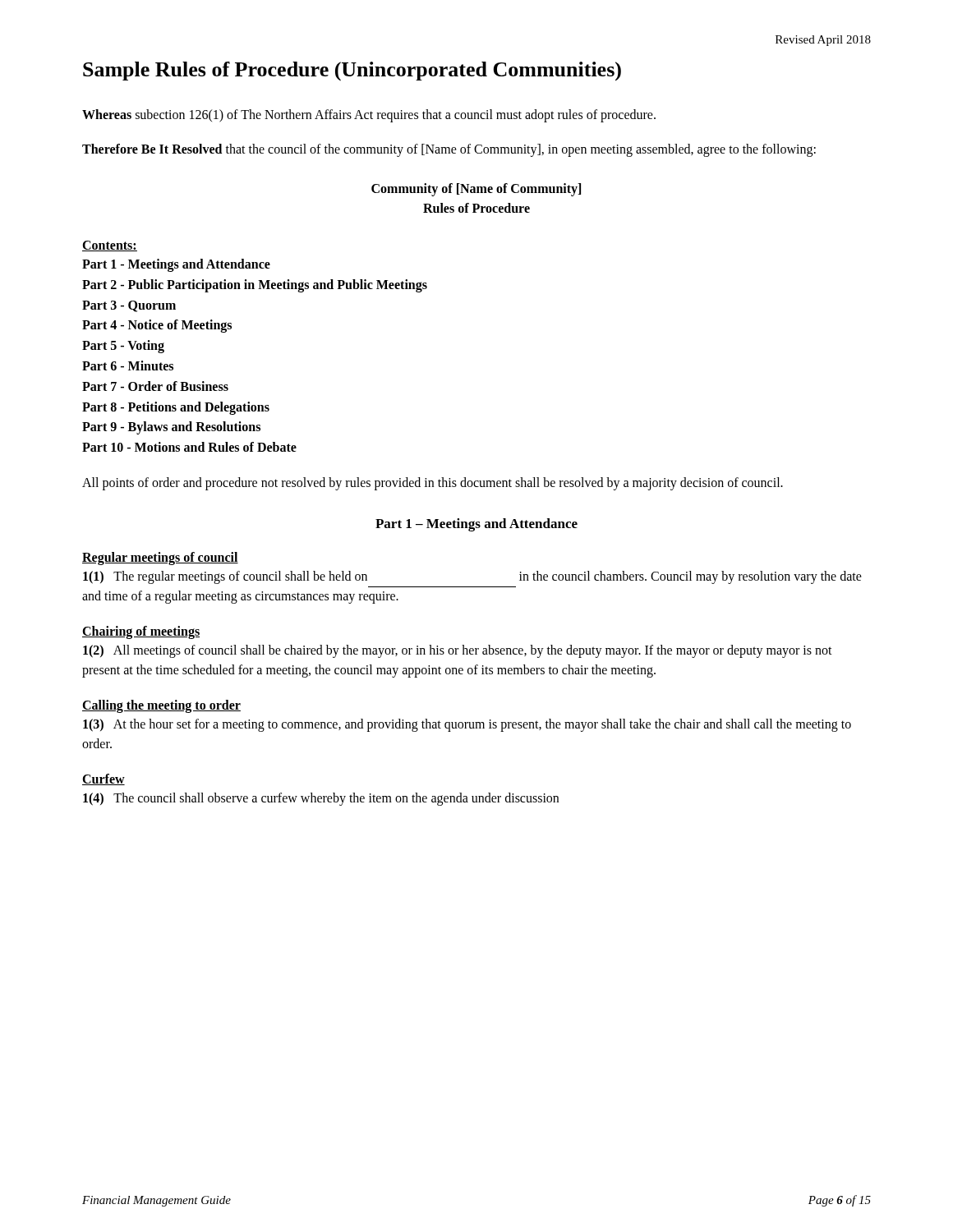Viewport: 953px width, 1232px height.
Task: Point to the element starting "1(2) All meetings of council shall"
Action: coord(457,660)
